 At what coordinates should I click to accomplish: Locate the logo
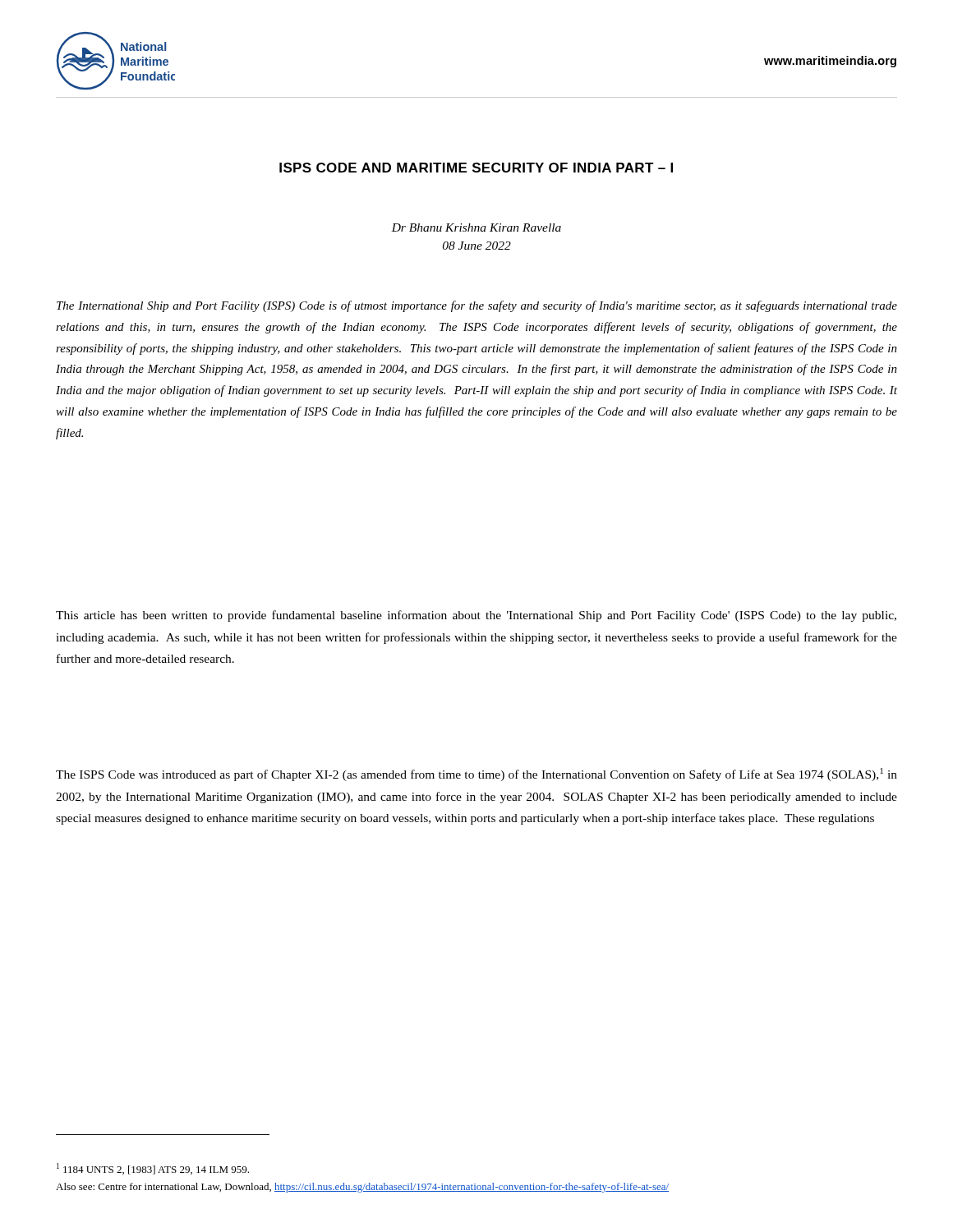(x=115, y=61)
